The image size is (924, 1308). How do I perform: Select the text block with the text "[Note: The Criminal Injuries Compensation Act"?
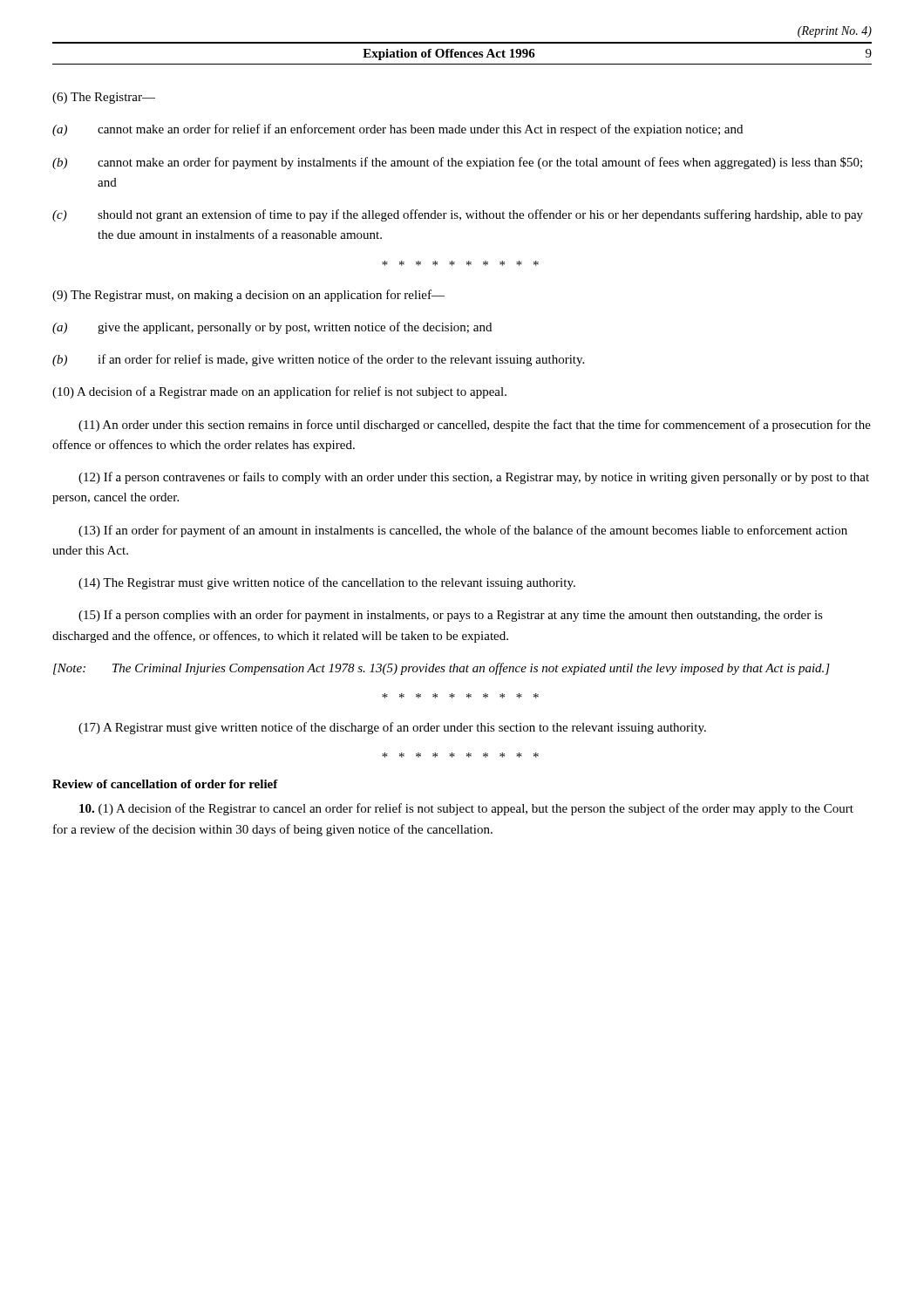(462, 668)
